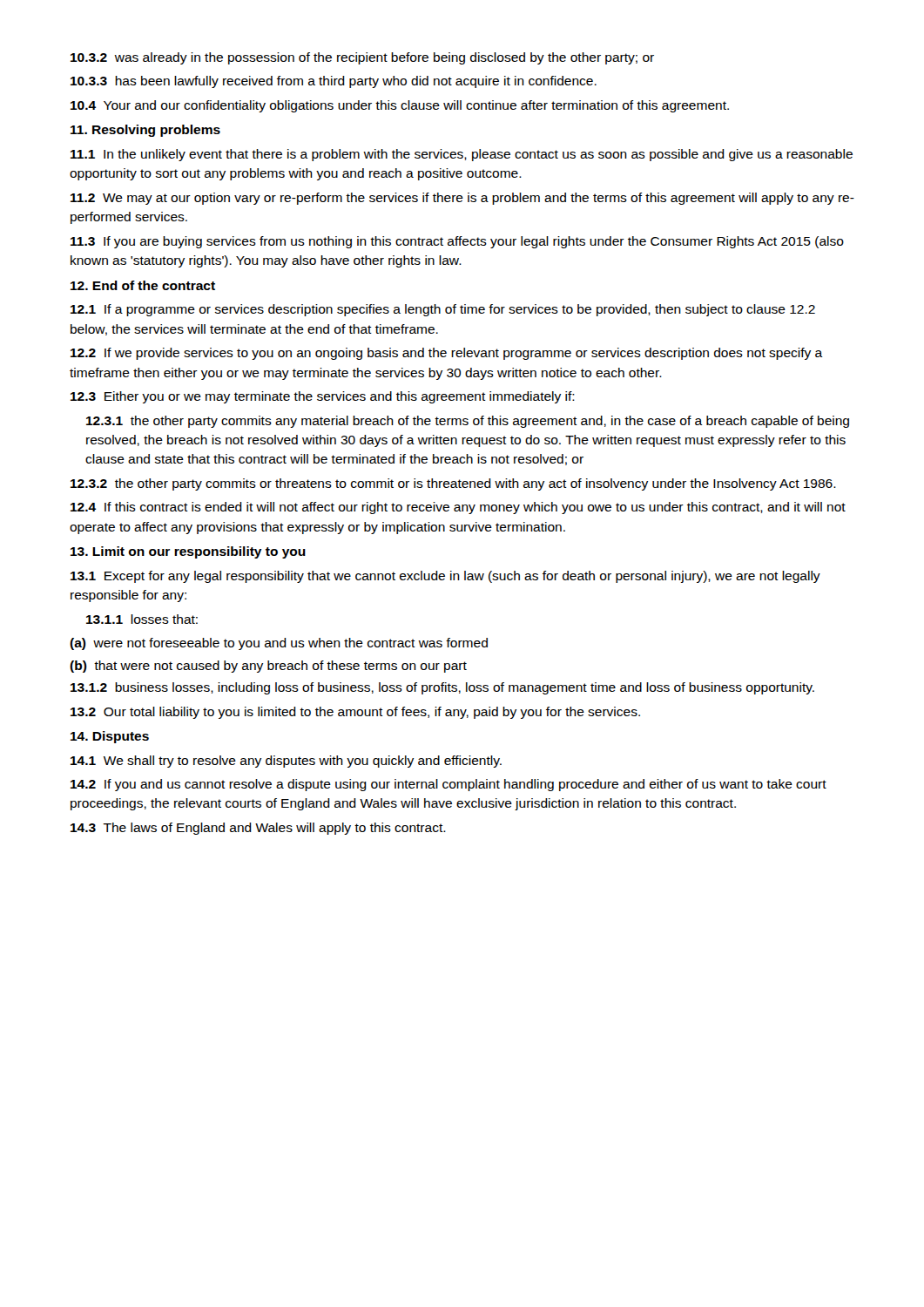Where is the passage that starts "3 Either you or"?

[x=323, y=396]
